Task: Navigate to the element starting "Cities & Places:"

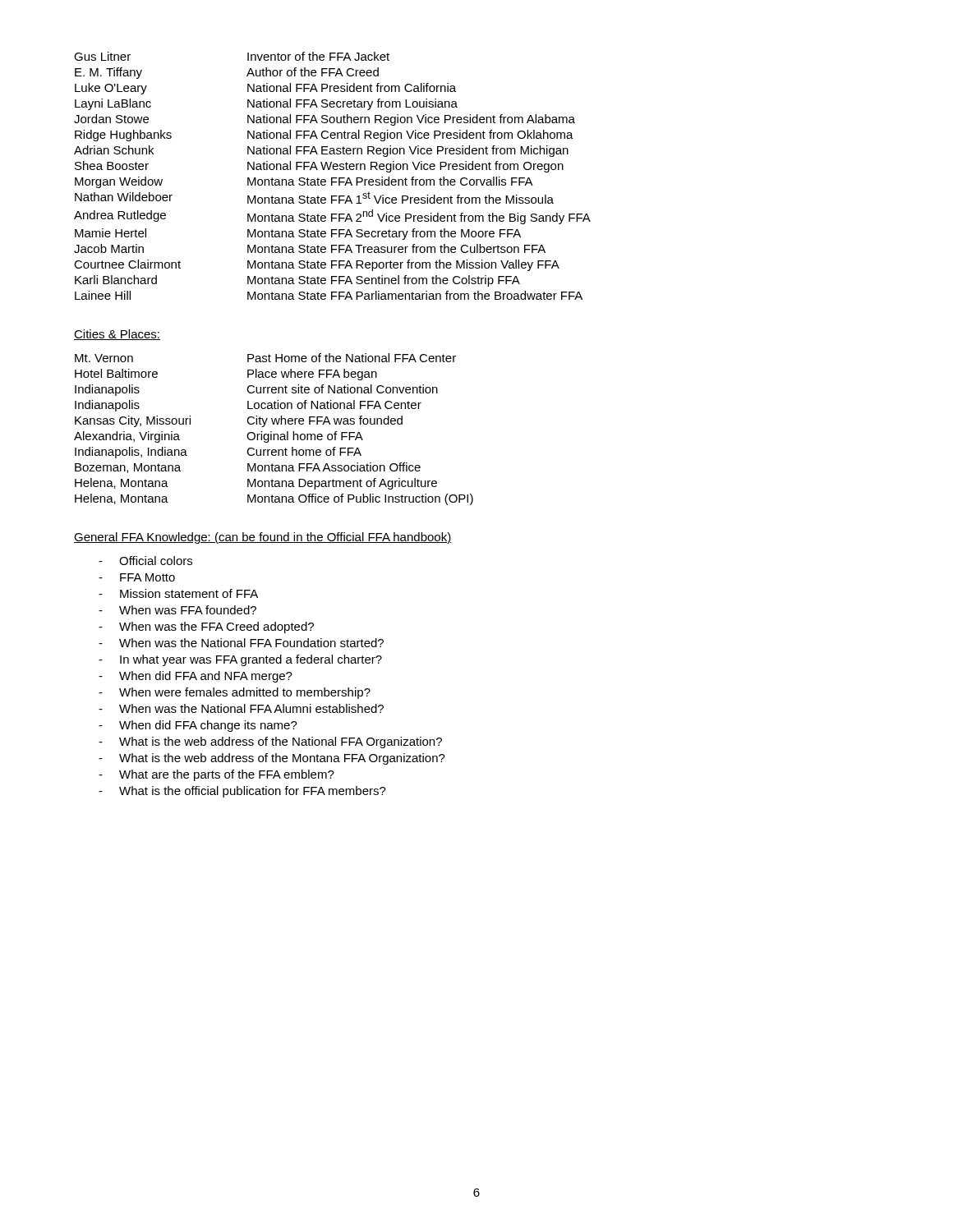Action: click(x=117, y=334)
